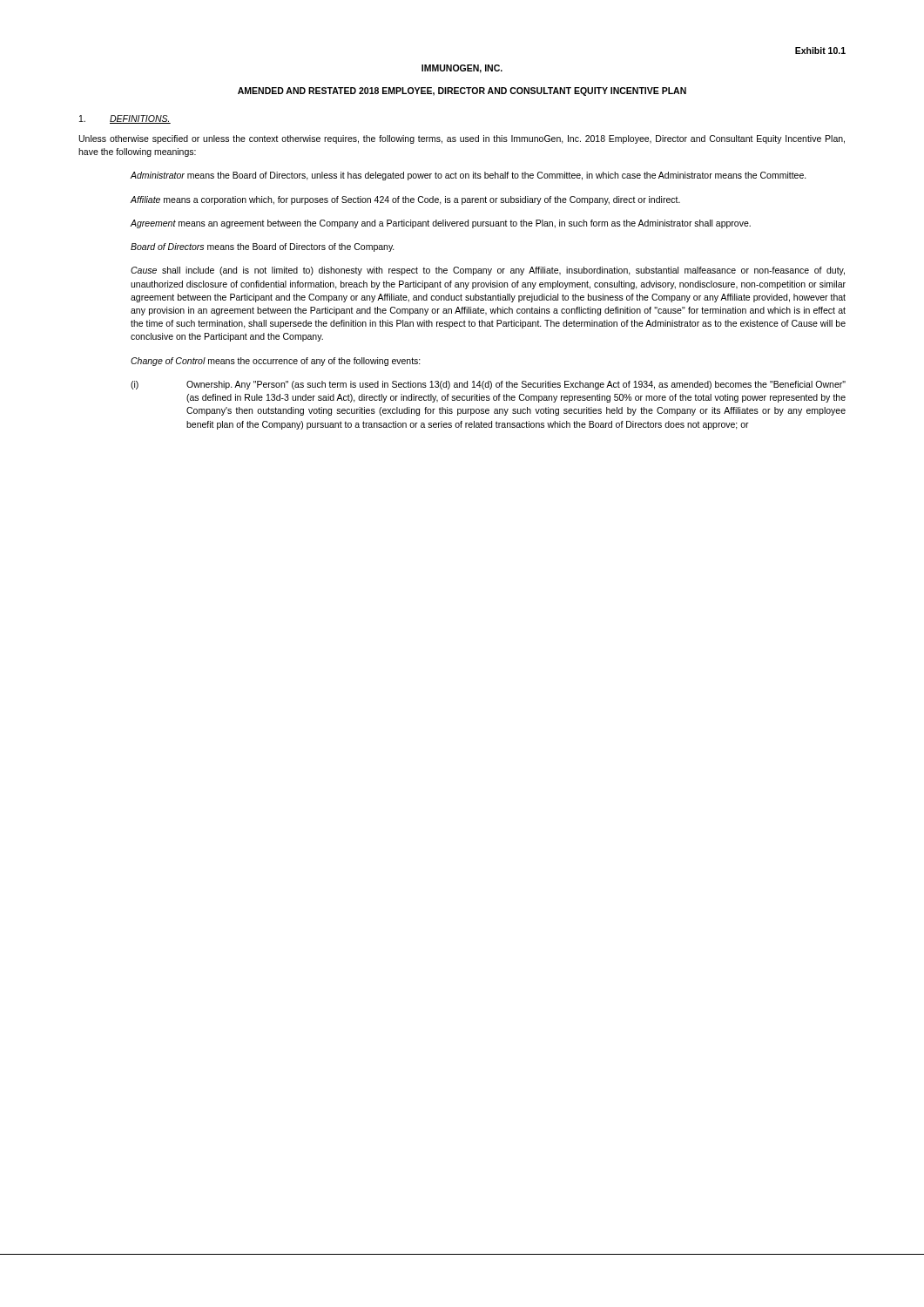This screenshot has height=1307, width=924.
Task: Navigate to the text starting "Administrator means the Board of Directors, unless it"
Action: pos(469,176)
